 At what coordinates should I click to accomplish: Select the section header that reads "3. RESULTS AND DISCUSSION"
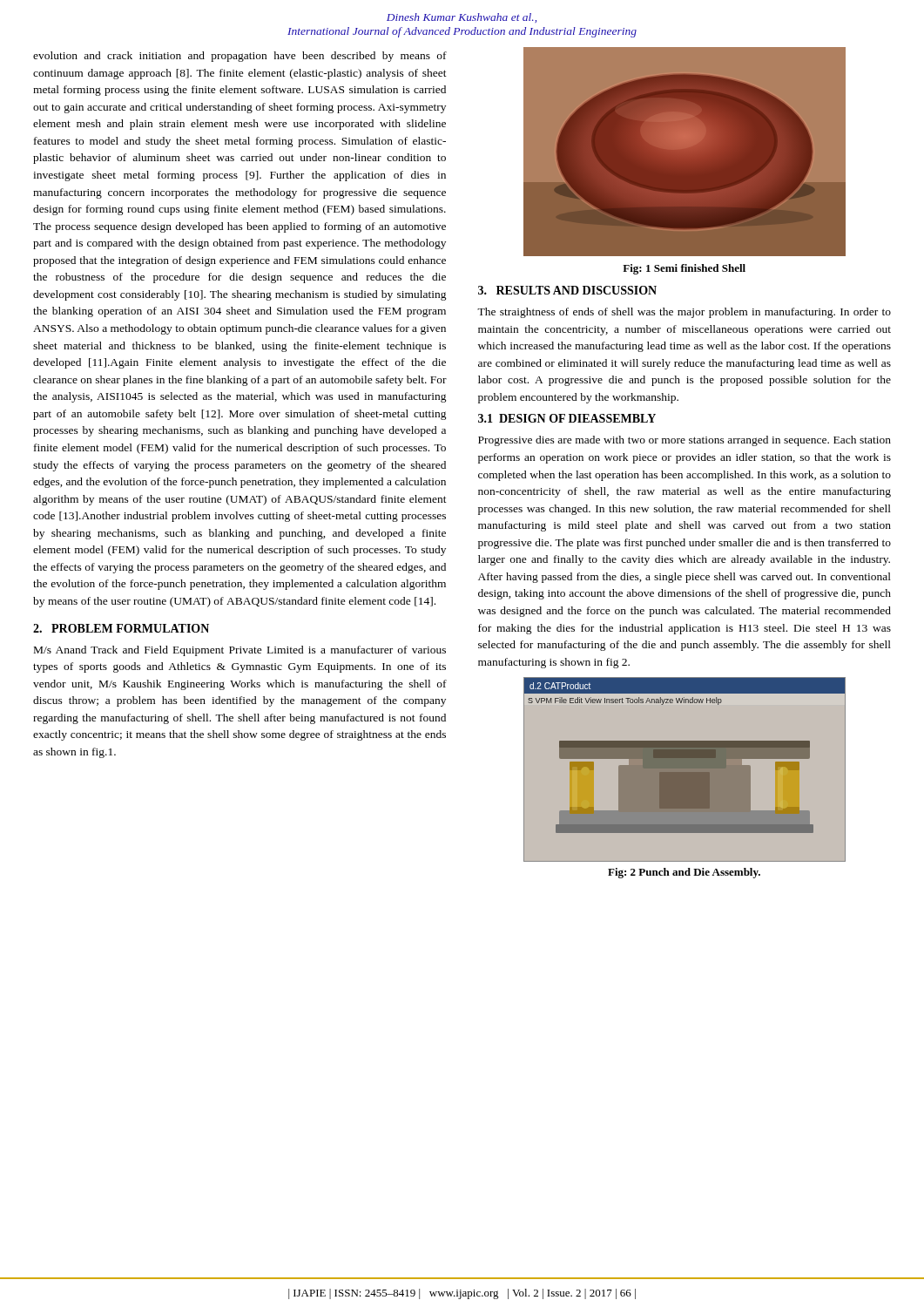(567, 291)
